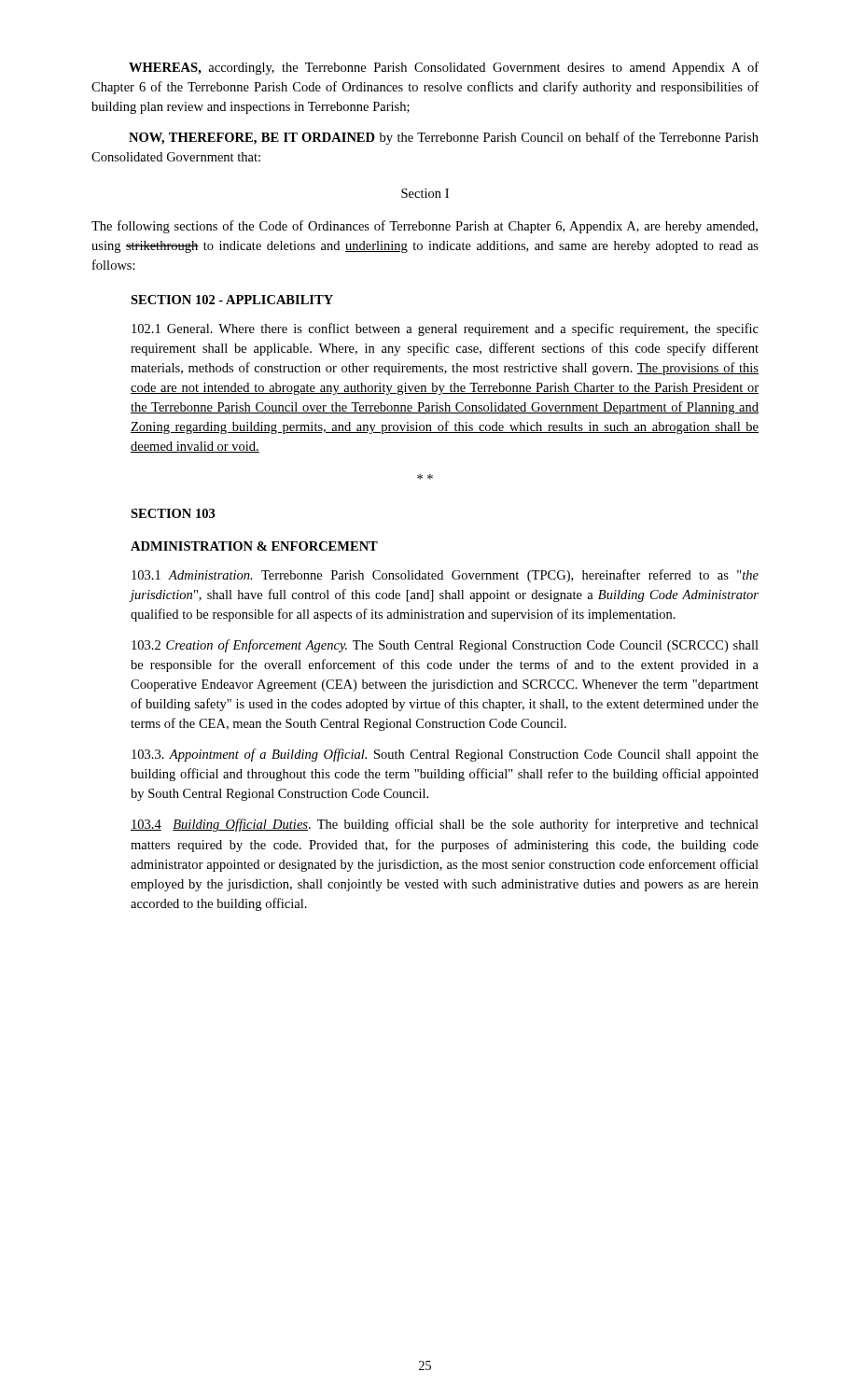Click where it says "ADMINISTRATION & ENFORCEMENT"

[x=254, y=546]
